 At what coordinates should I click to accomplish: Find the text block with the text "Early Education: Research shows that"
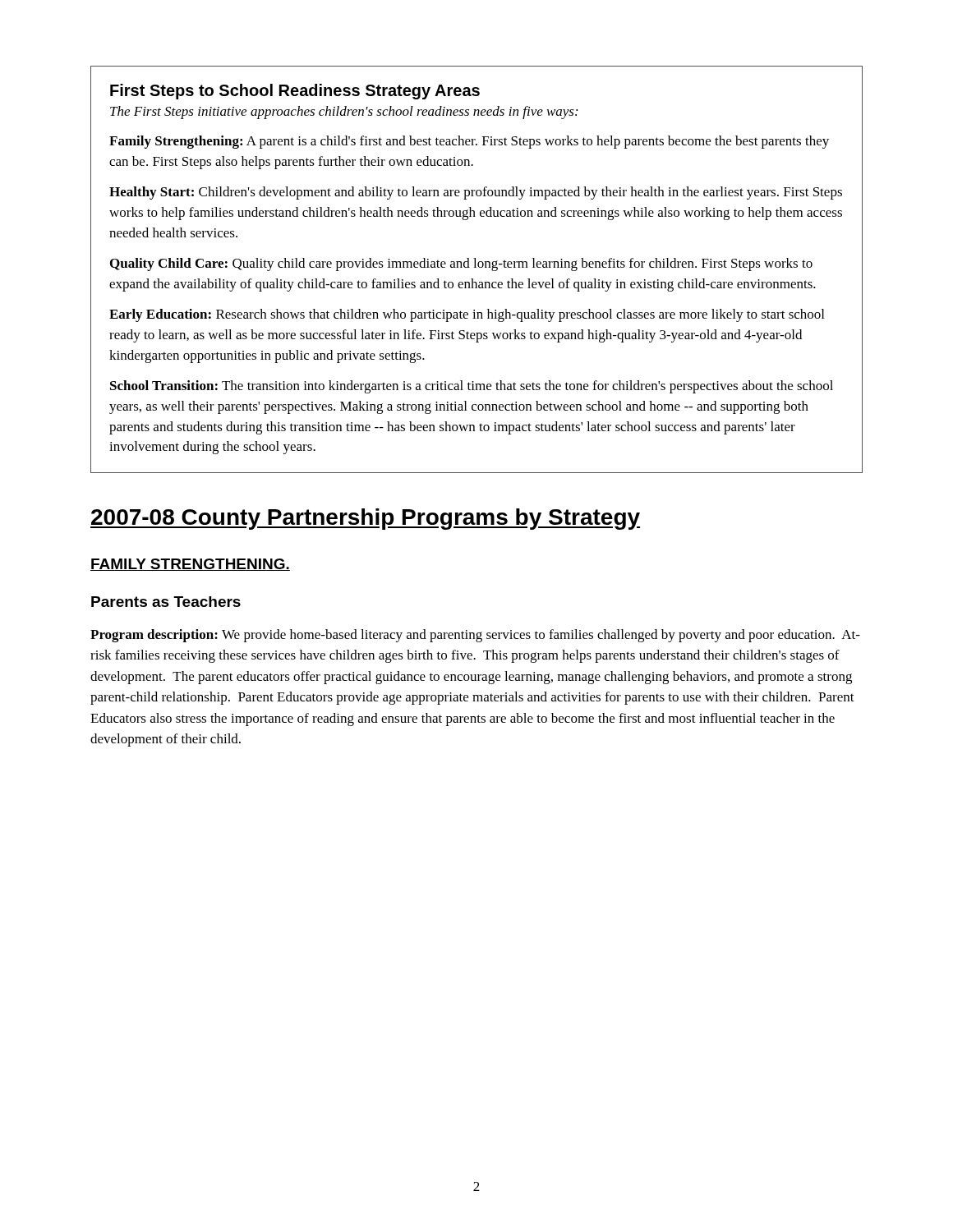467,335
